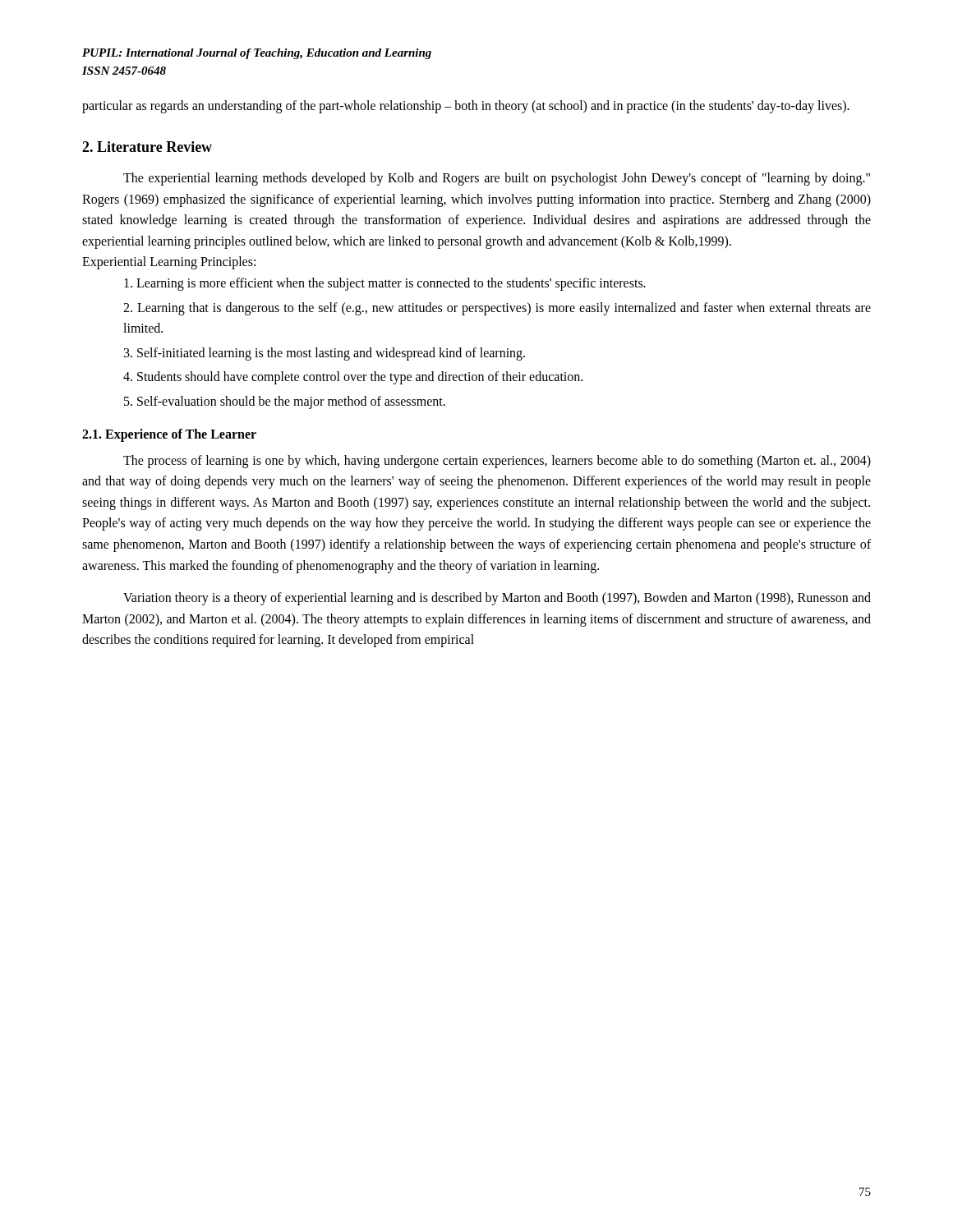Locate the region starting "The process of learning is one by"
953x1232 pixels.
click(476, 513)
